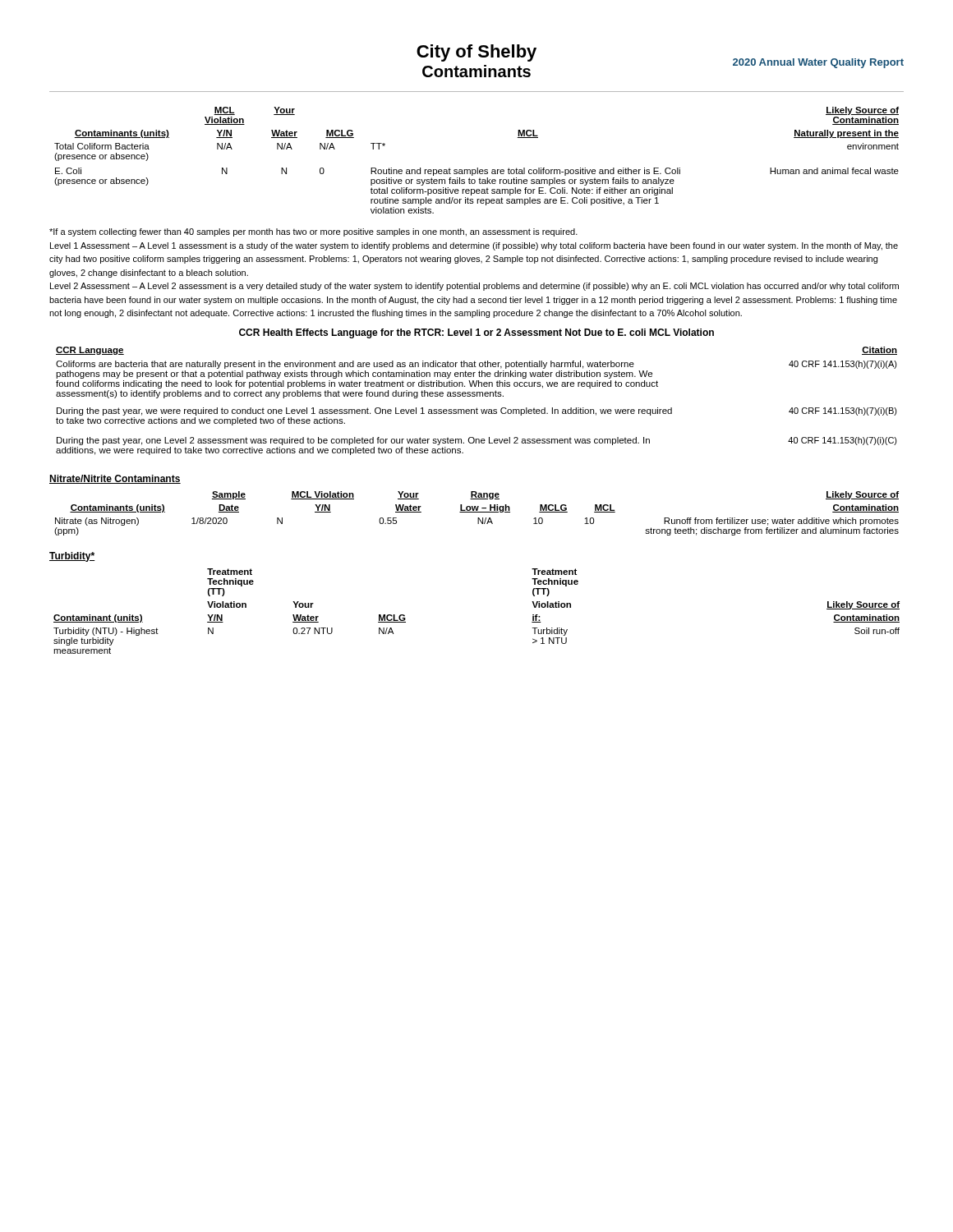Locate the table with the text "Low – High"

coord(476,512)
